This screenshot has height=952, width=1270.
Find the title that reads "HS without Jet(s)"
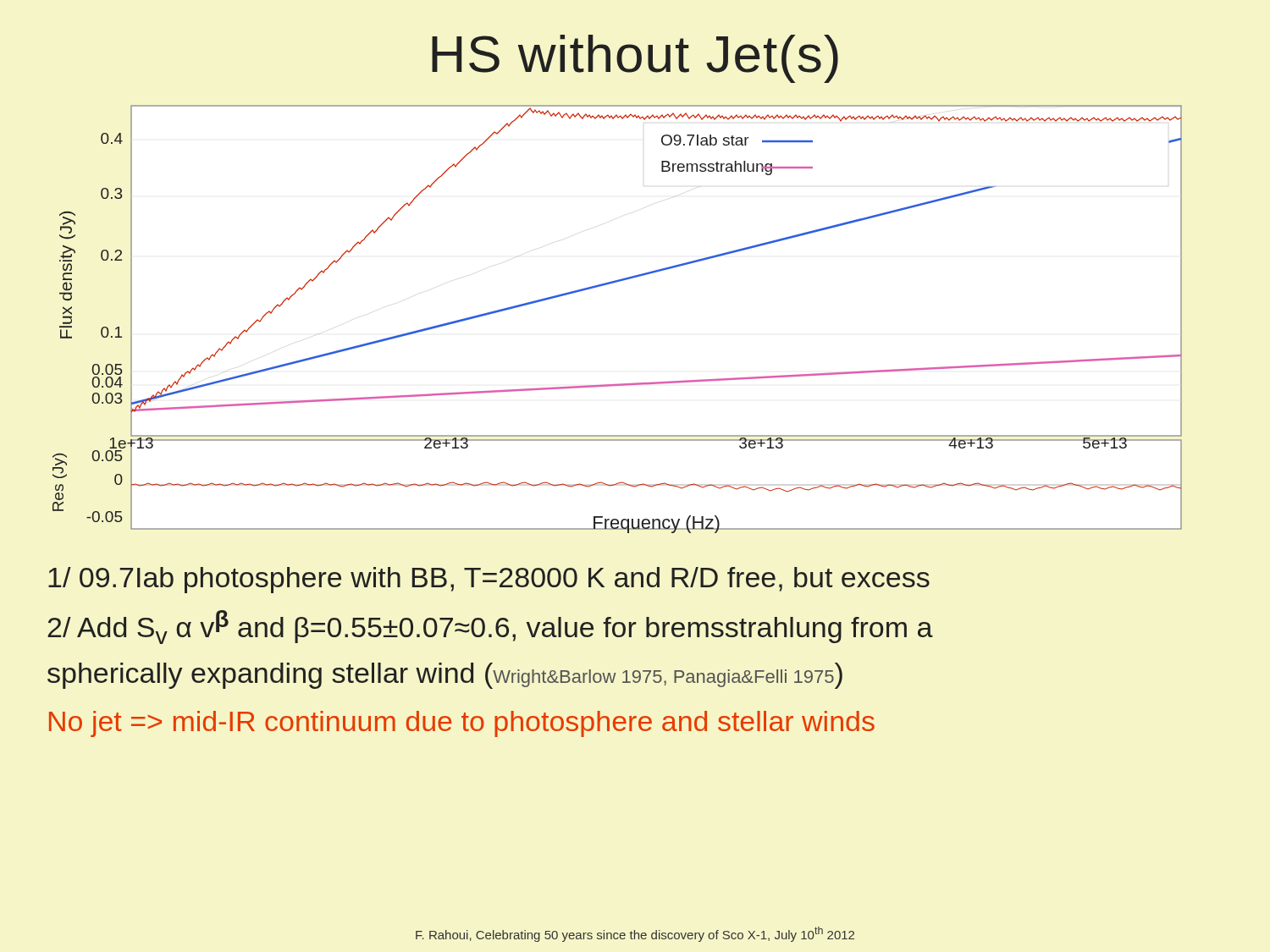pyautogui.click(x=635, y=54)
